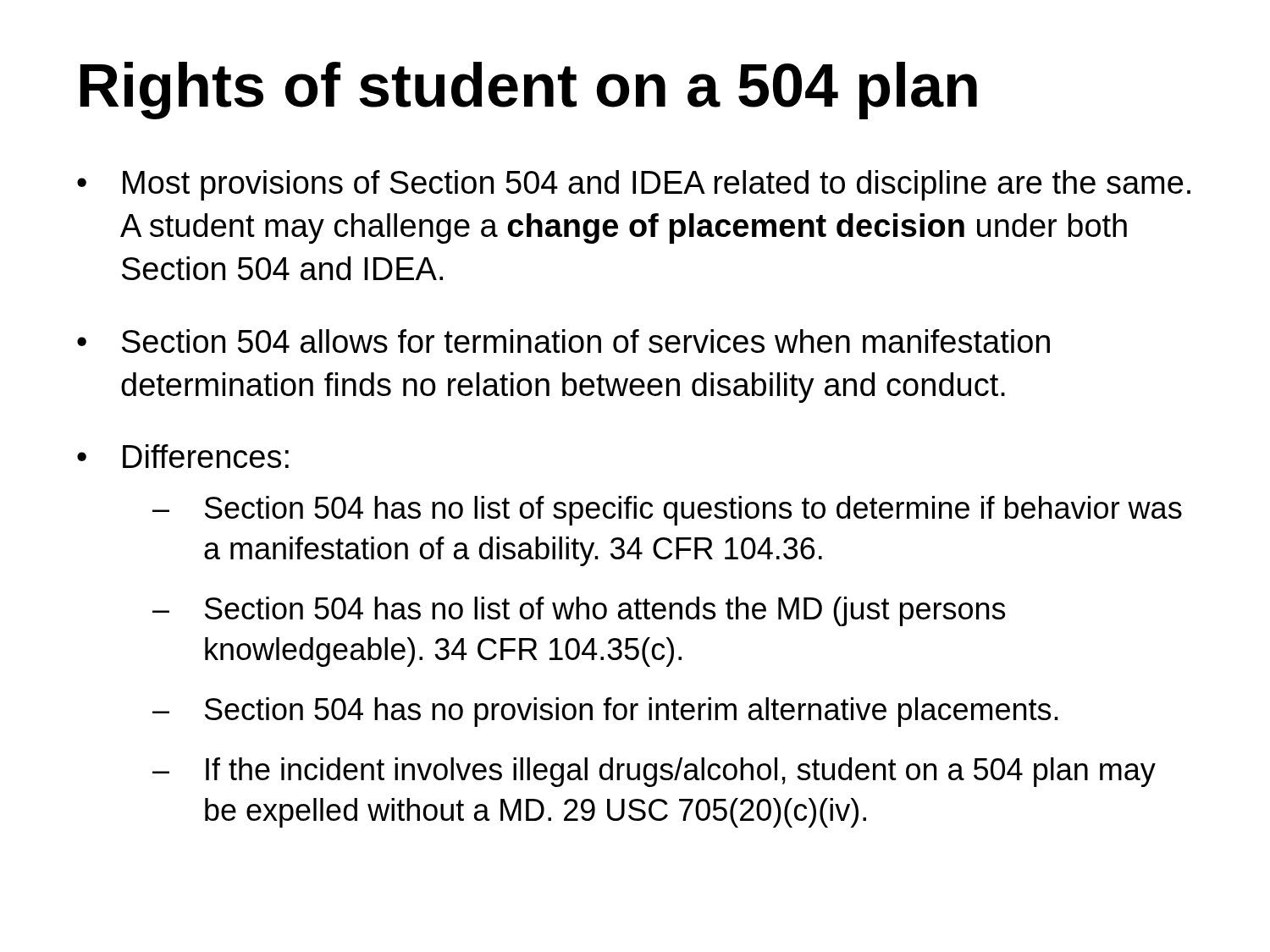Viewport: 1270px width, 952px height.
Task: Select the list item with the text "– Section 504 has no list of who"
Action: 673,630
